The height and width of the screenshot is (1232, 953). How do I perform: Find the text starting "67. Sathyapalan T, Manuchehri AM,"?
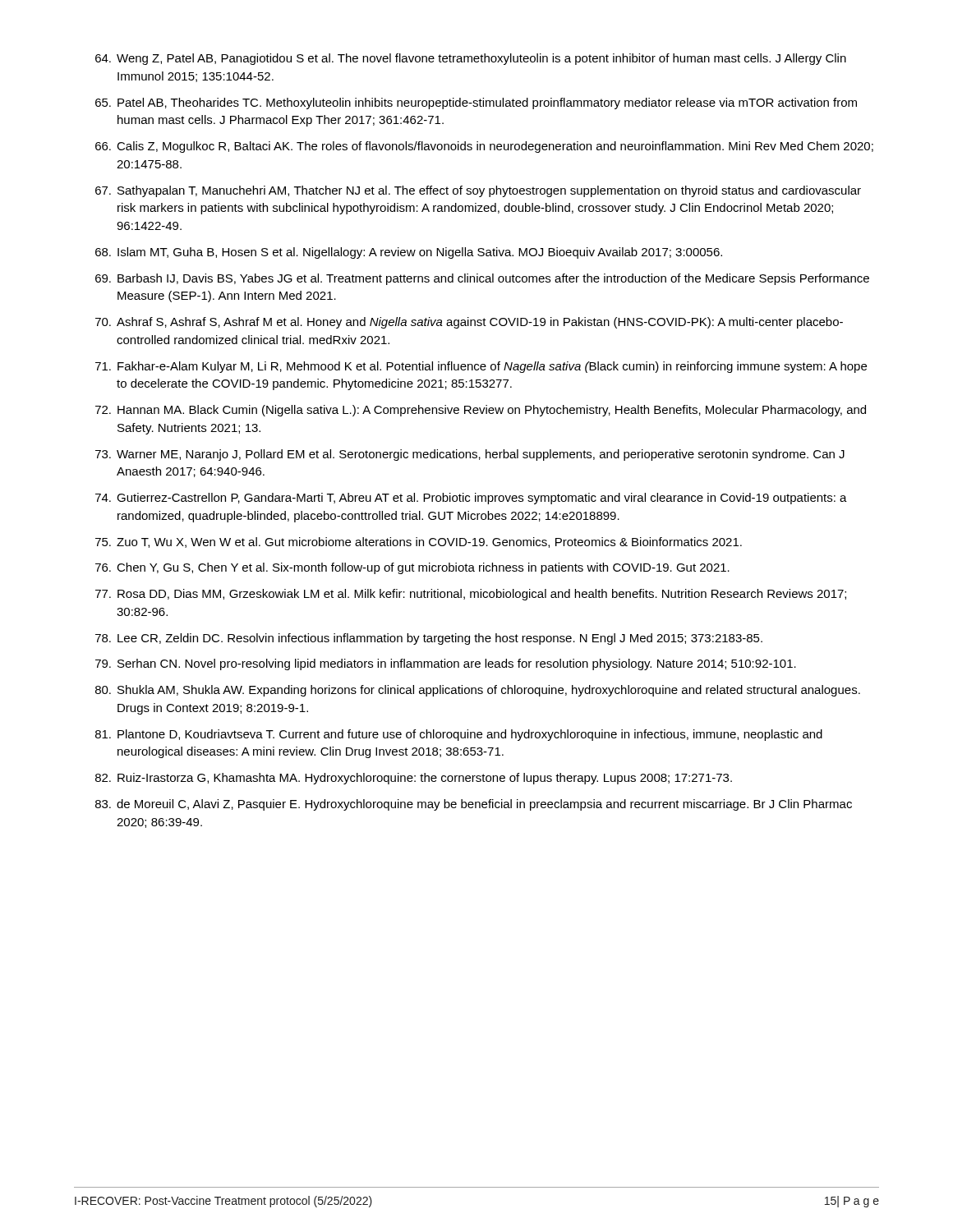click(x=476, y=208)
